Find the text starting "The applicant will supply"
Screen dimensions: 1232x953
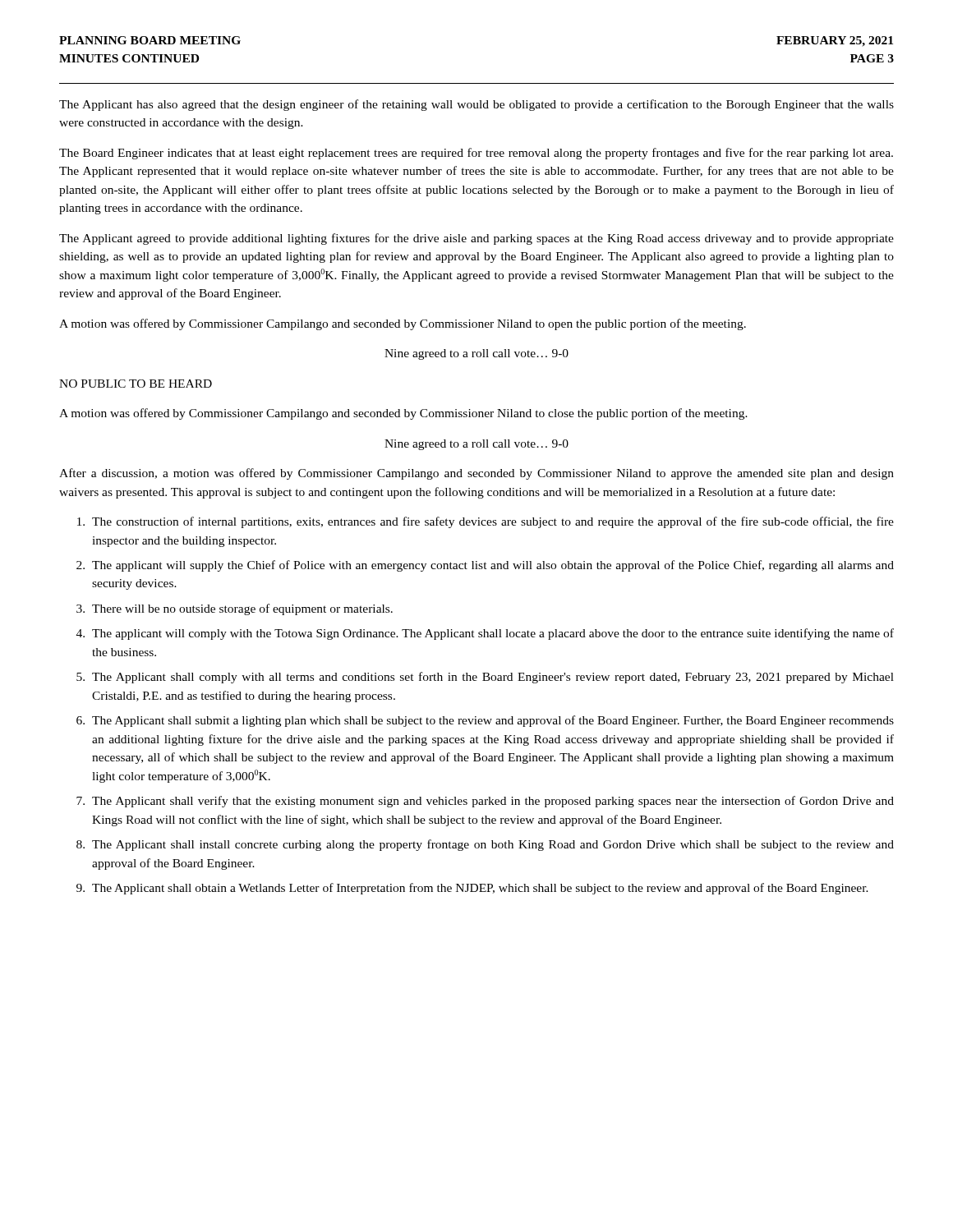493,574
